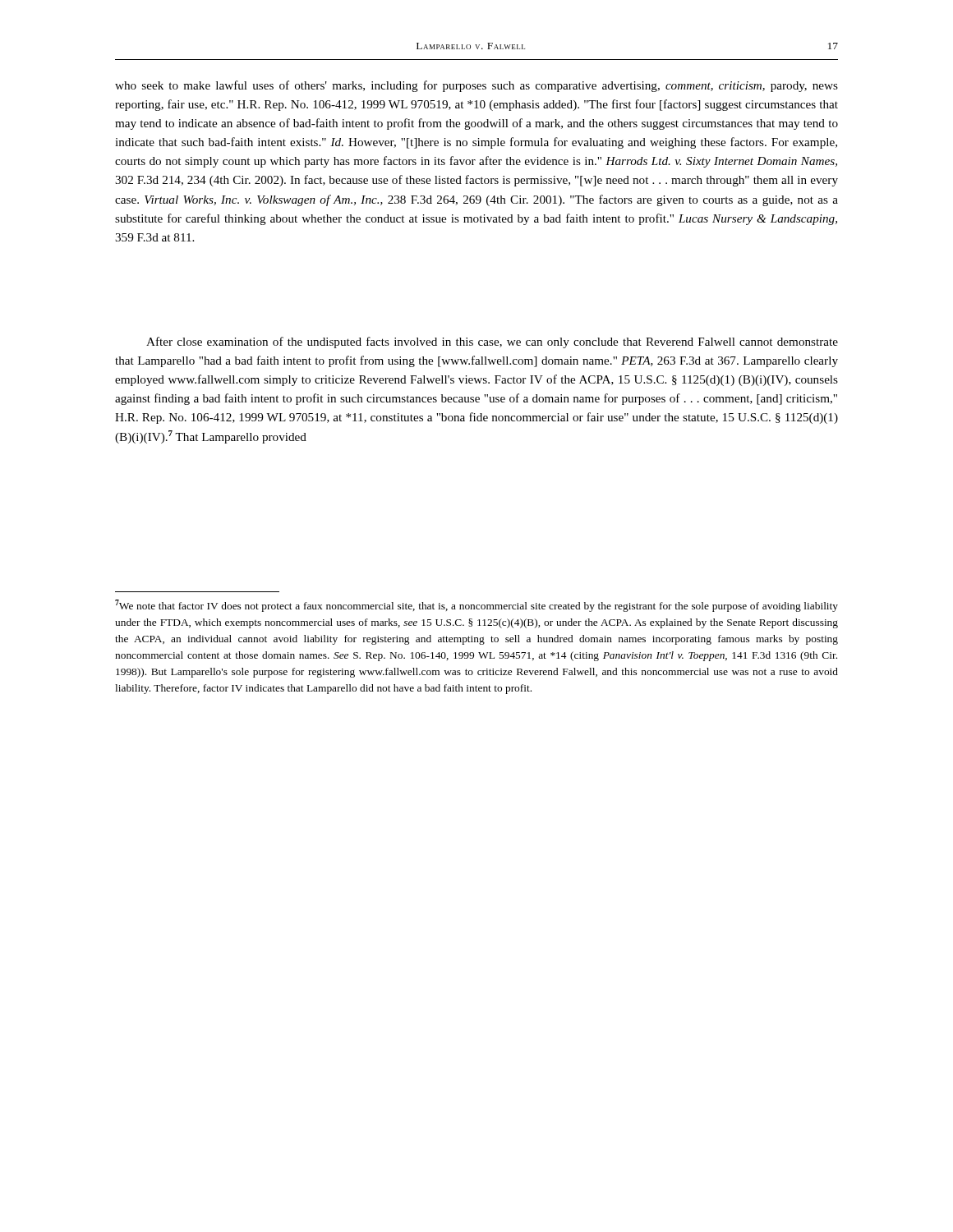Screen dimensions: 1232x953
Task: Where is the passage that starts "After close examination"?
Action: click(476, 389)
